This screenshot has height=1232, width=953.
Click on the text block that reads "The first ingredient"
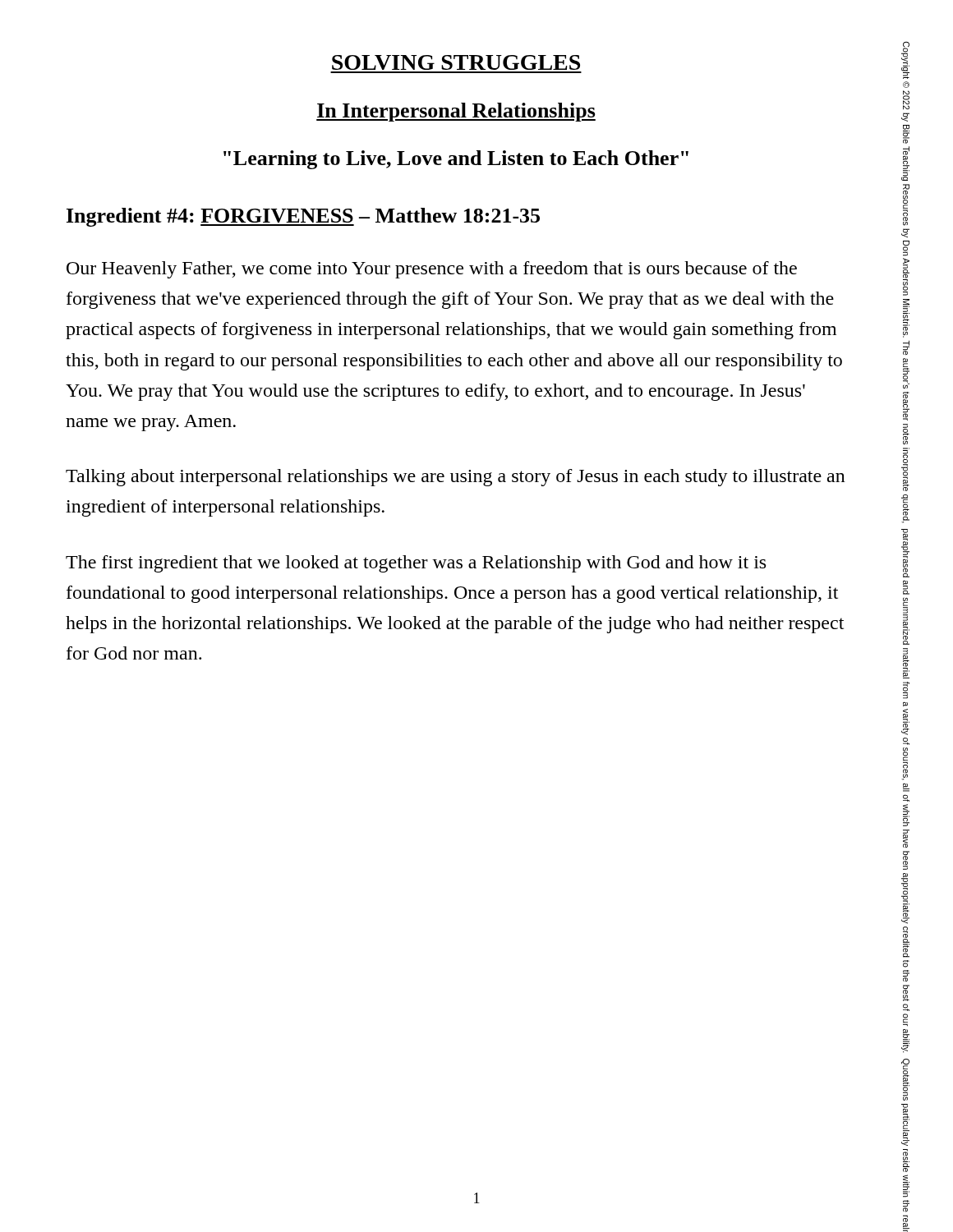(455, 607)
